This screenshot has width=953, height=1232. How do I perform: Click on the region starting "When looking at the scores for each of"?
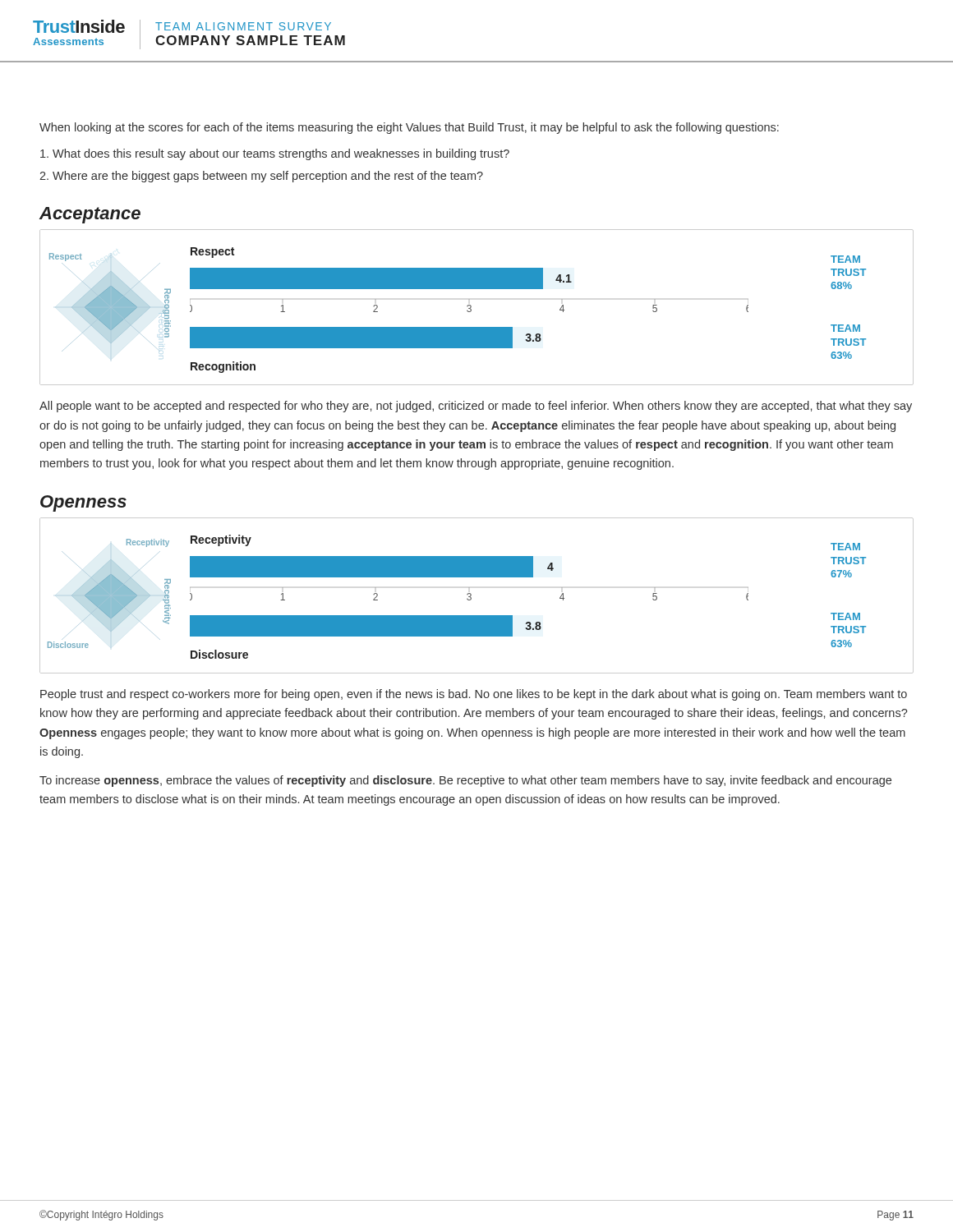(x=410, y=127)
